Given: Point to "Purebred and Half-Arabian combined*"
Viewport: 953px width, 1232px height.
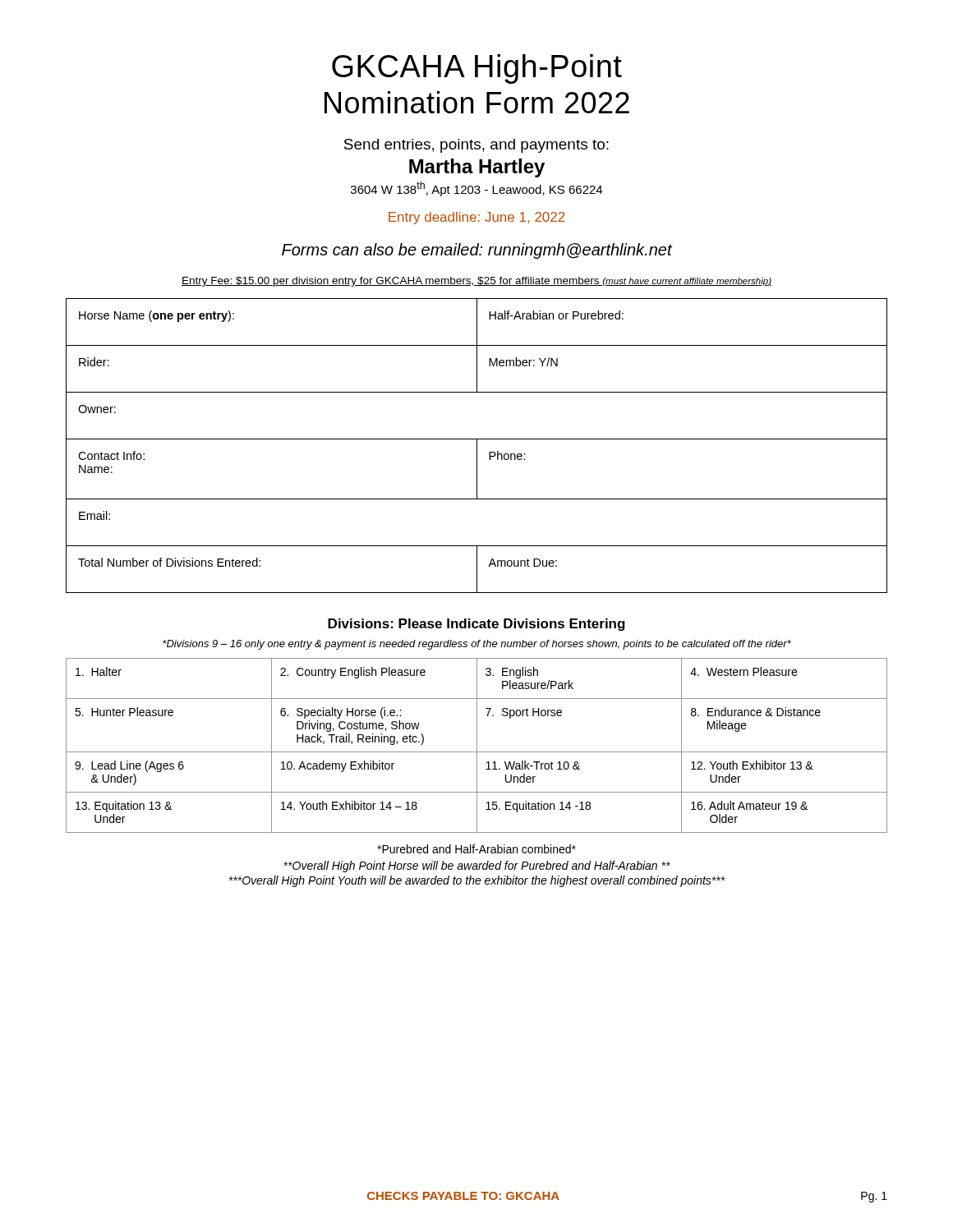Looking at the screenshot, I should [x=476, y=849].
